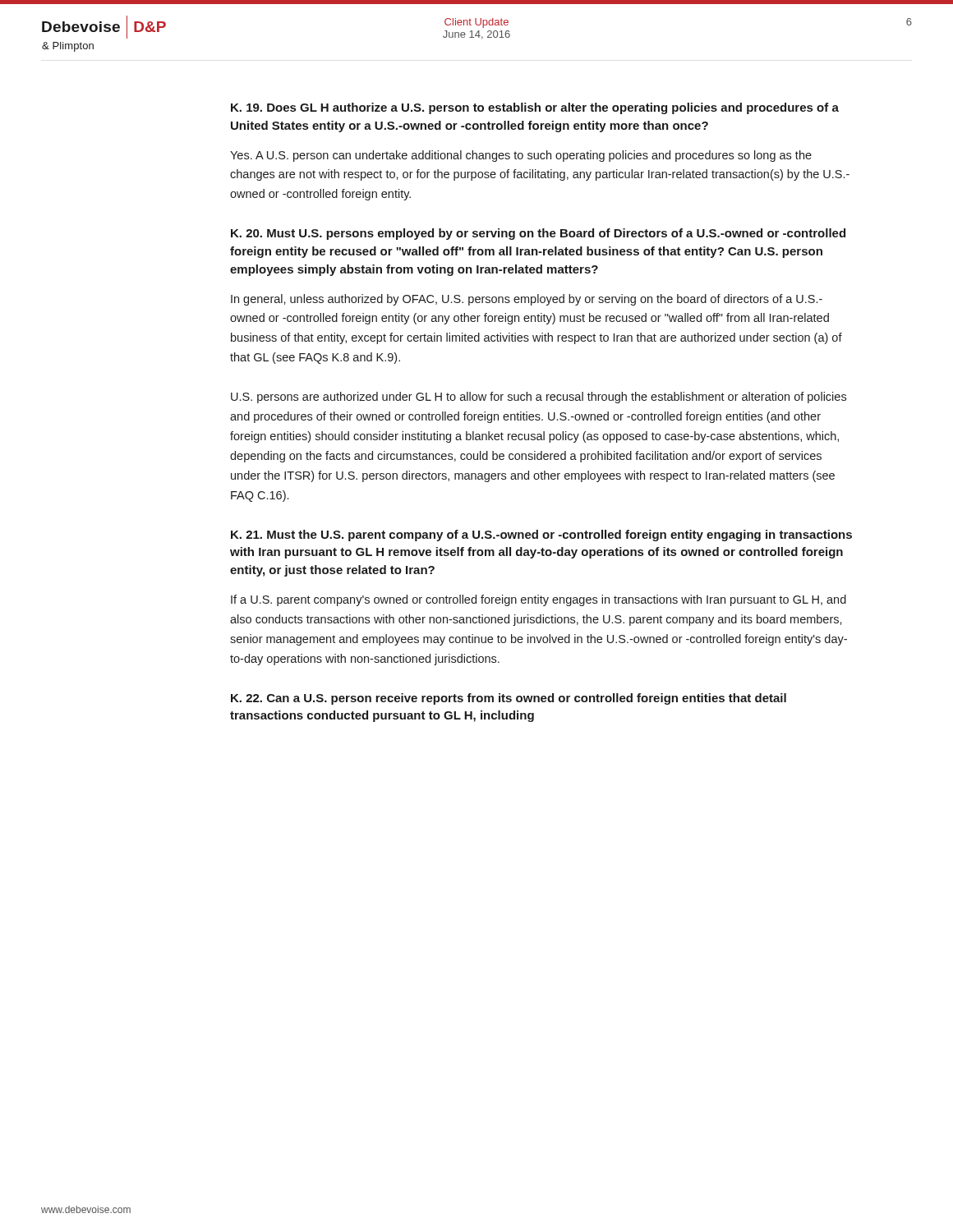
Task: Find the section header on this page that starts "K. 20. Must"
Action: (x=538, y=251)
